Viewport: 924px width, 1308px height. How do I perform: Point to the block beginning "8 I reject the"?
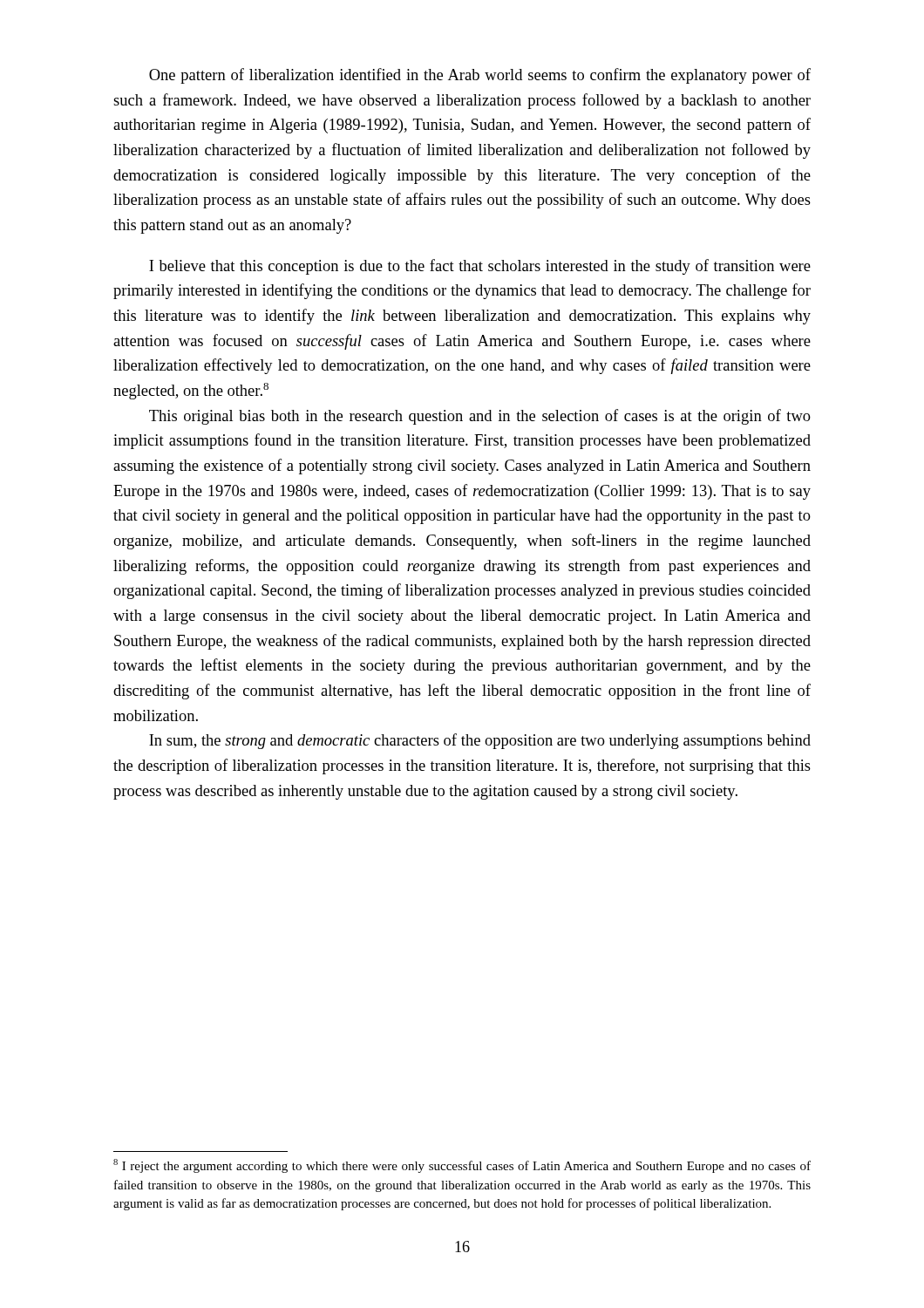tap(462, 1184)
